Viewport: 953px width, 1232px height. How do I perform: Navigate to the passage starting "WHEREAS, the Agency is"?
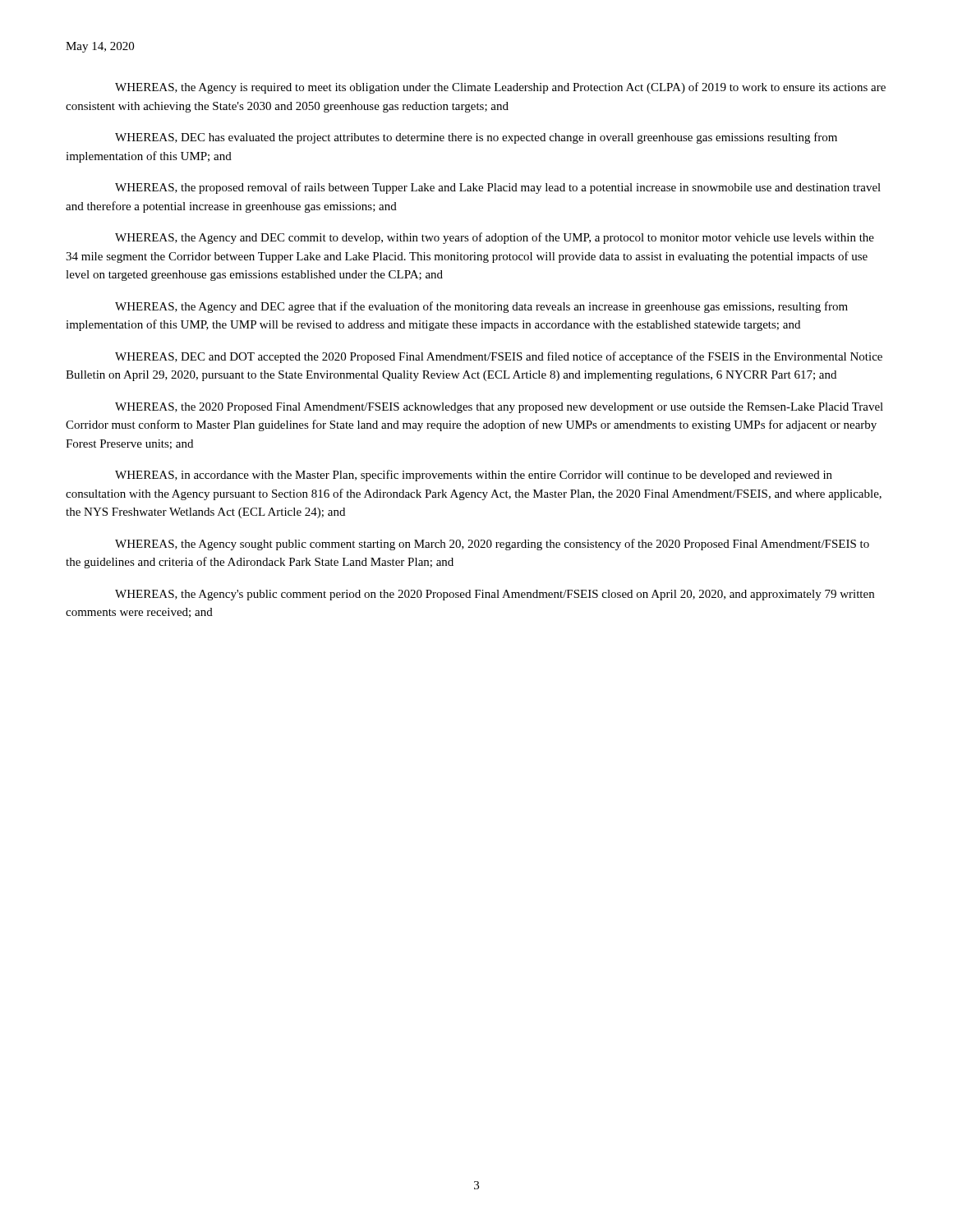(x=476, y=350)
